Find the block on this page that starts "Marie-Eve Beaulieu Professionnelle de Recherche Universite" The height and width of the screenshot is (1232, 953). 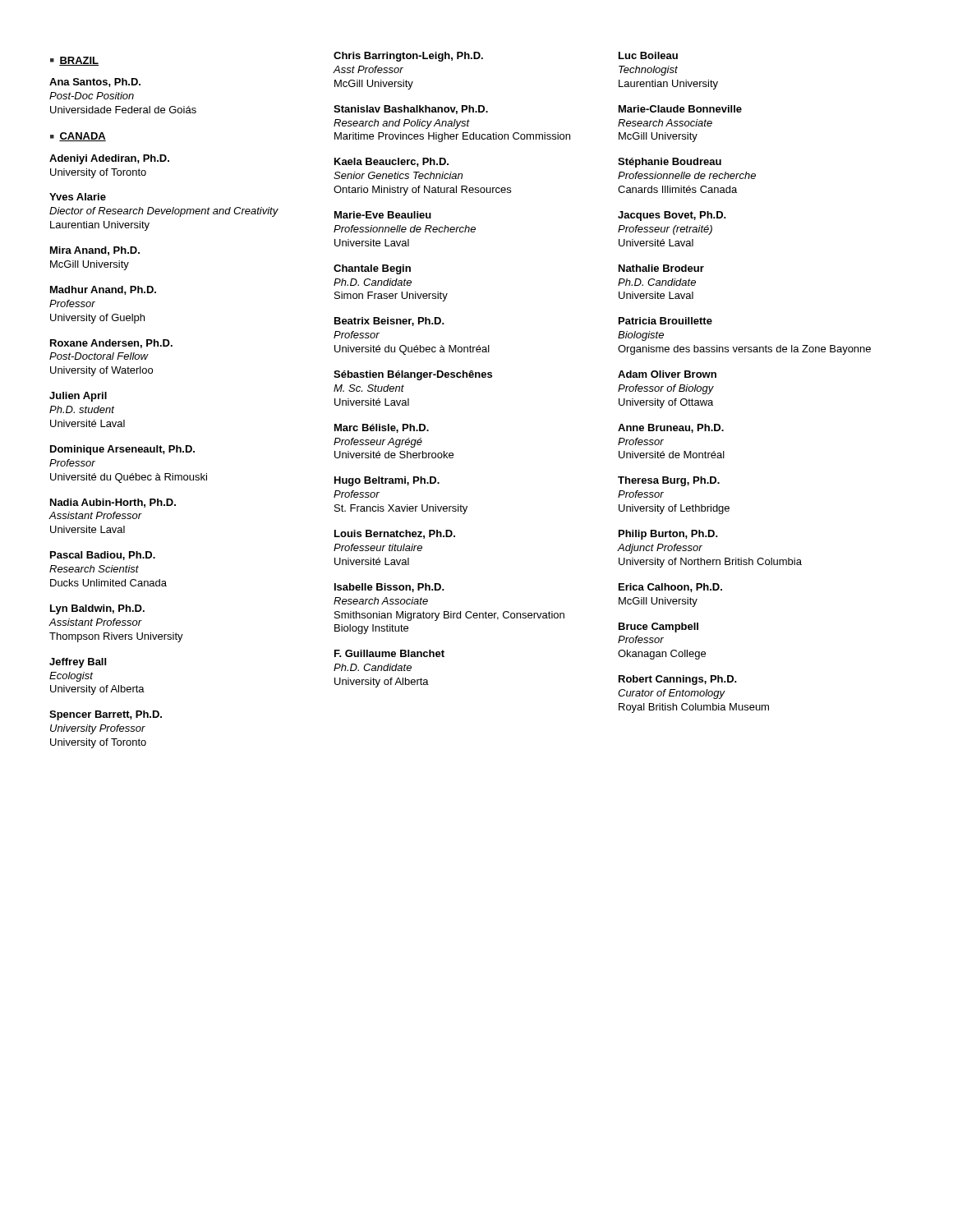467,229
